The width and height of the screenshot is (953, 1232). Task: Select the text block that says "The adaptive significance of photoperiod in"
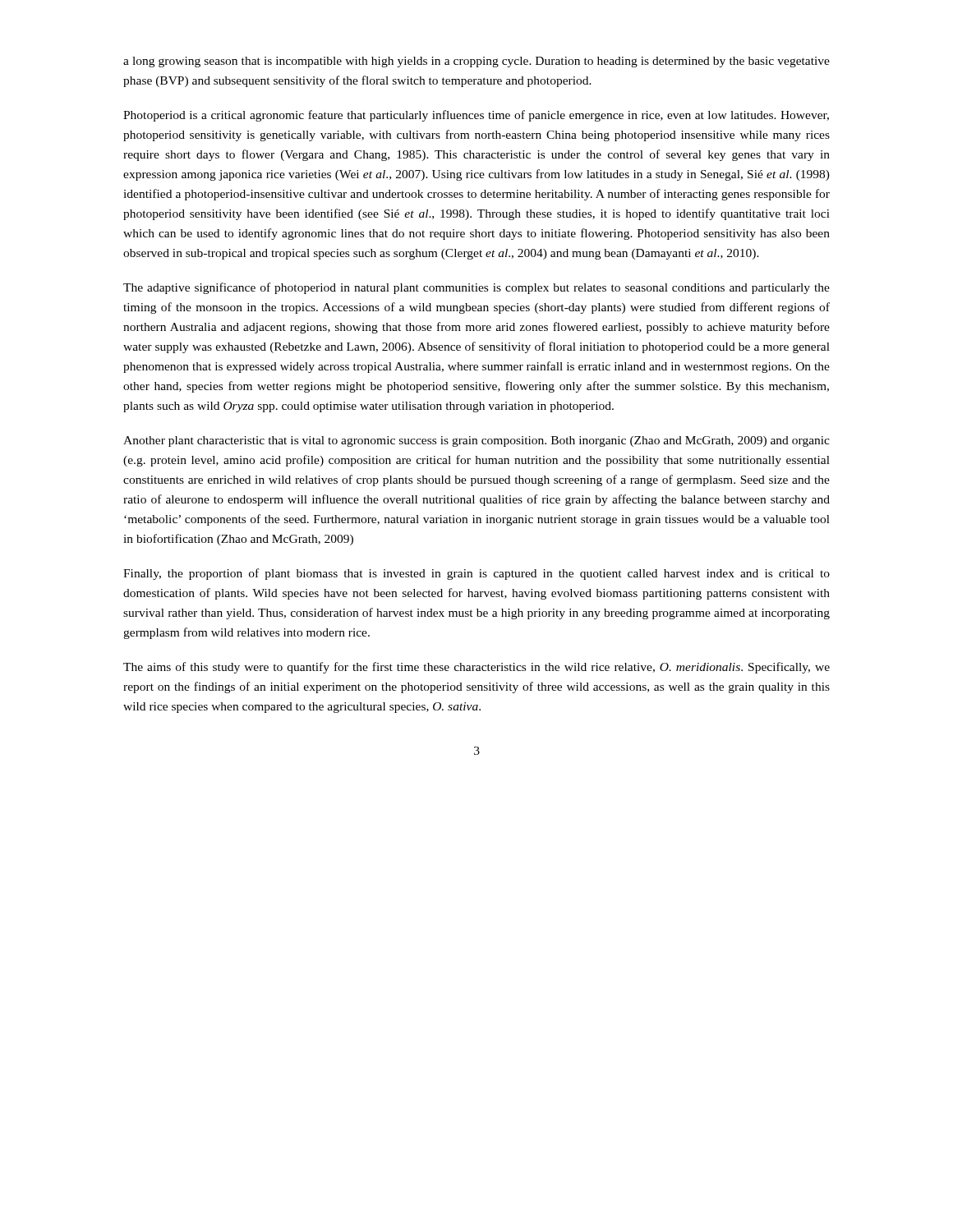[x=476, y=346]
